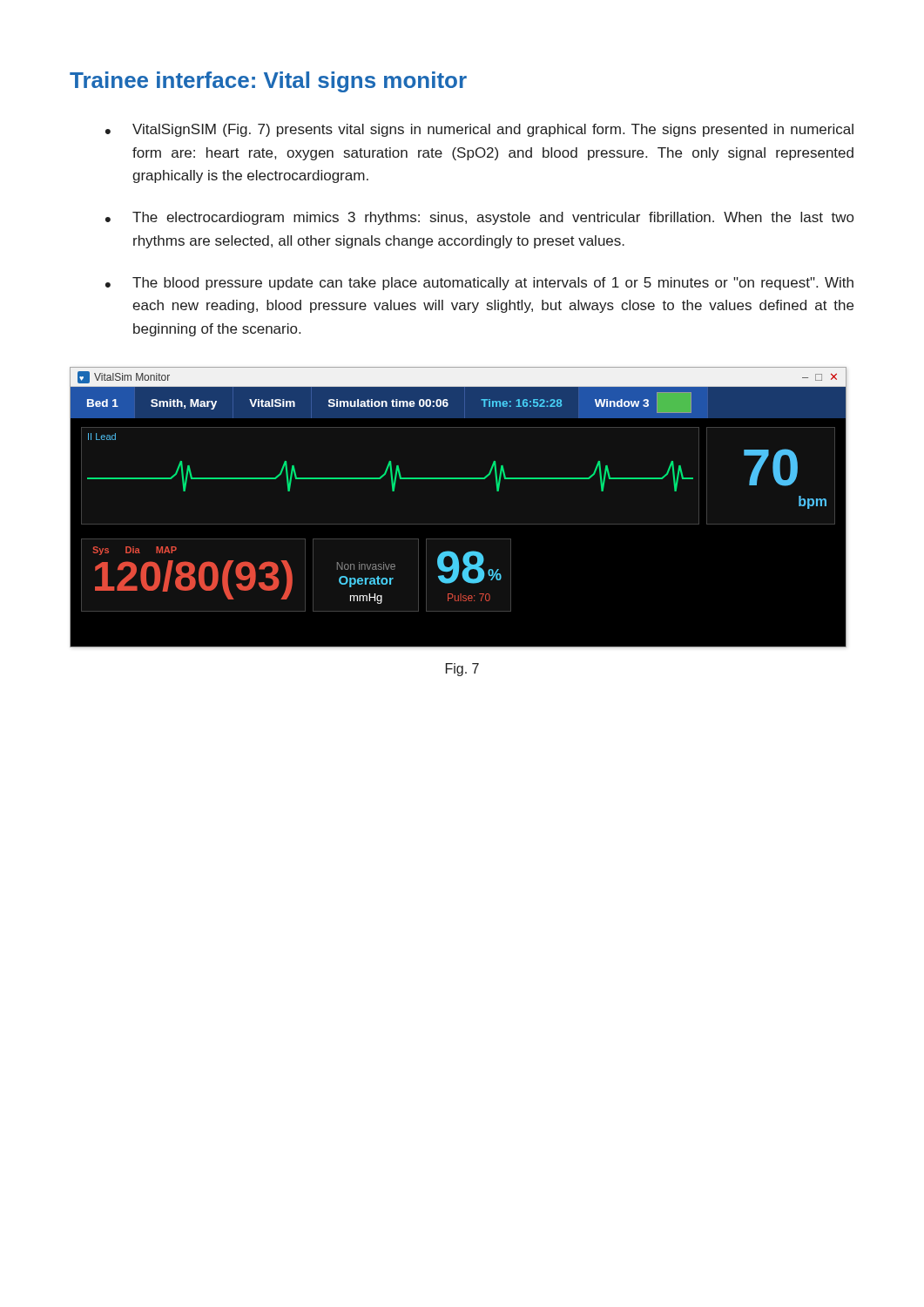Select the list item that reads "• The blood pressure update can take place"
924x1307 pixels.
(479, 306)
